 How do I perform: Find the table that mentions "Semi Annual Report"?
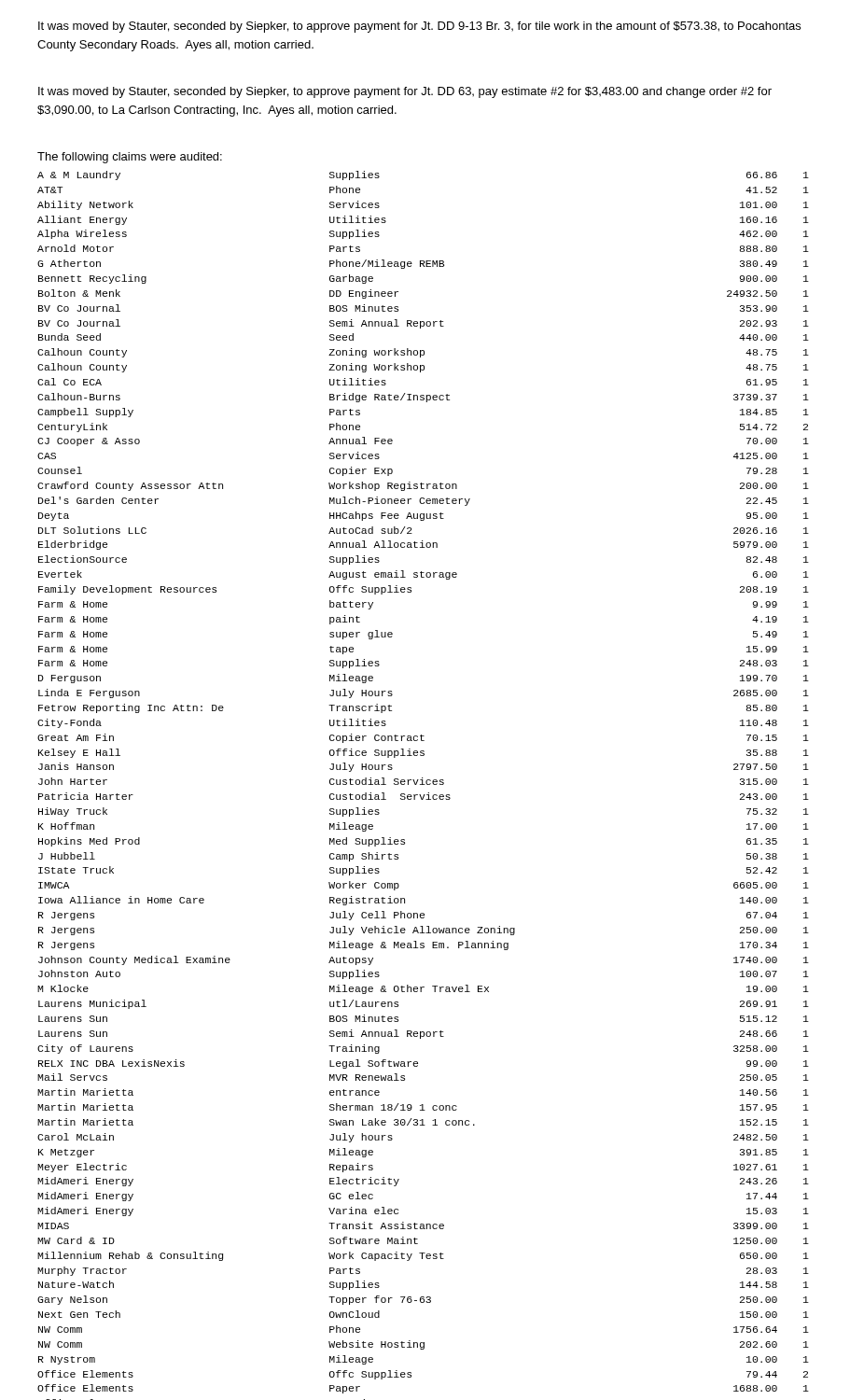(425, 784)
